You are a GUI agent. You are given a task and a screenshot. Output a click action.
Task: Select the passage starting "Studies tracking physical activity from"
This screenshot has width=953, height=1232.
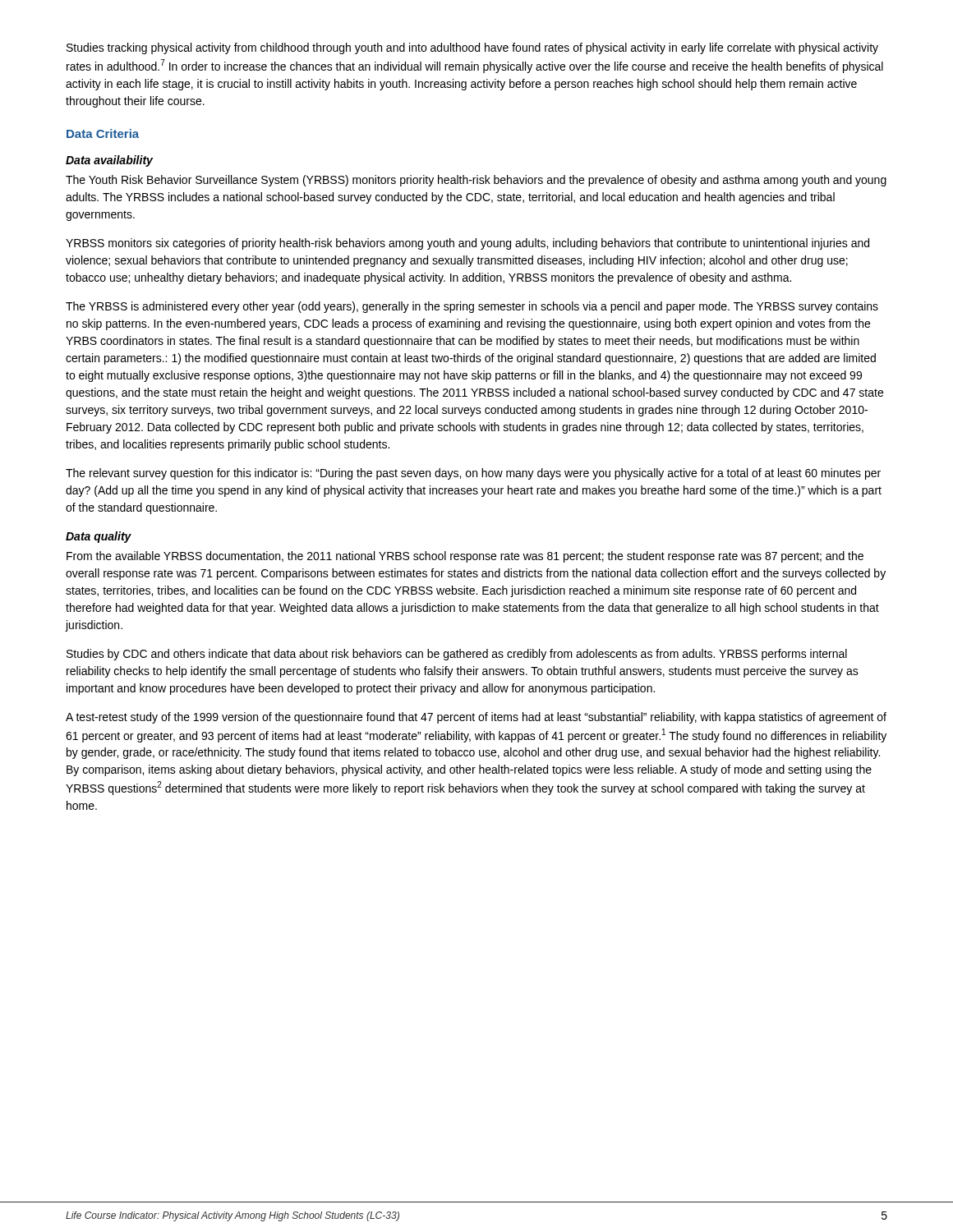pyautogui.click(x=475, y=74)
